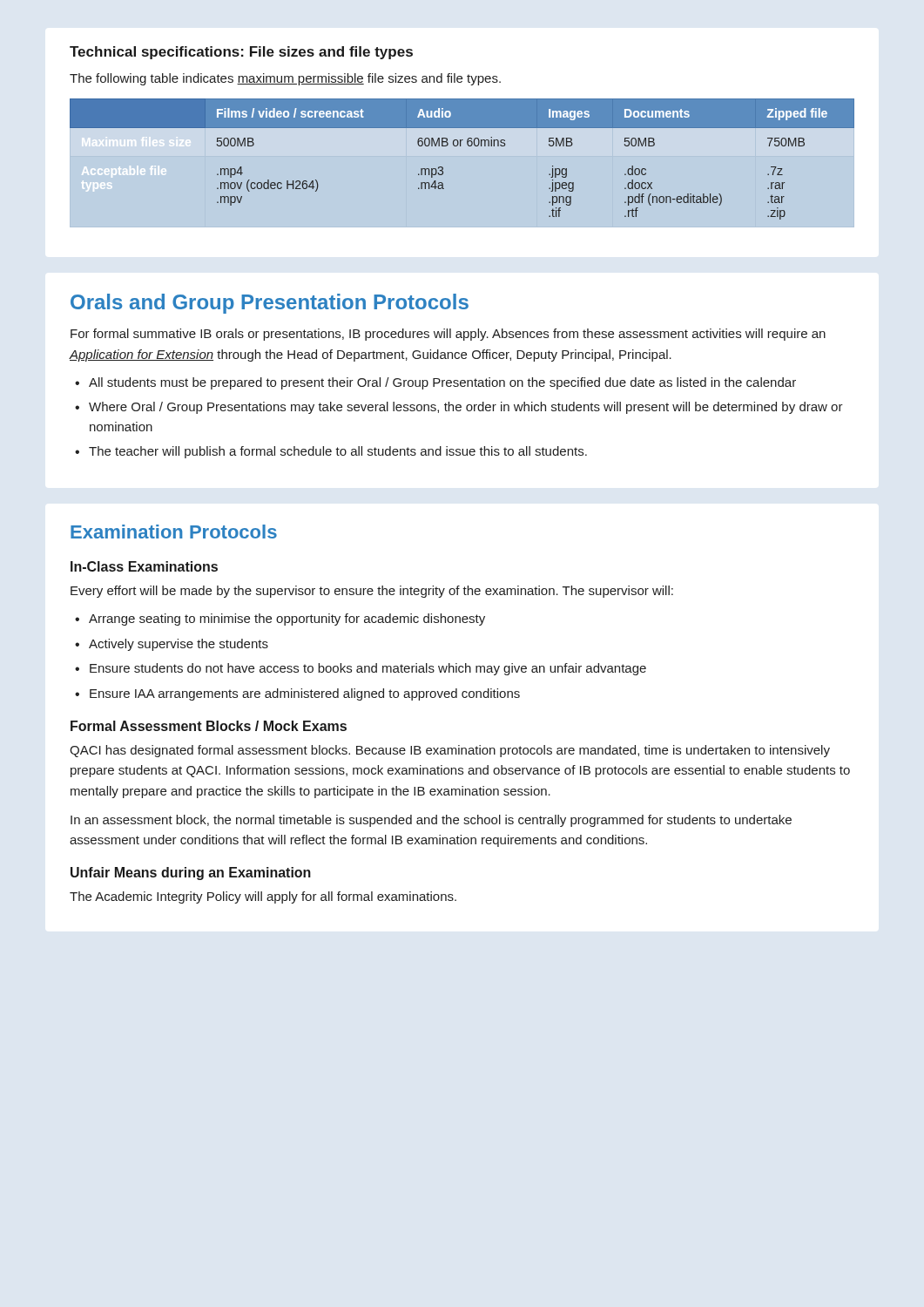Click the section header that begins "Technical specifications: File sizes"
924x1307 pixels.
click(241, 52)
